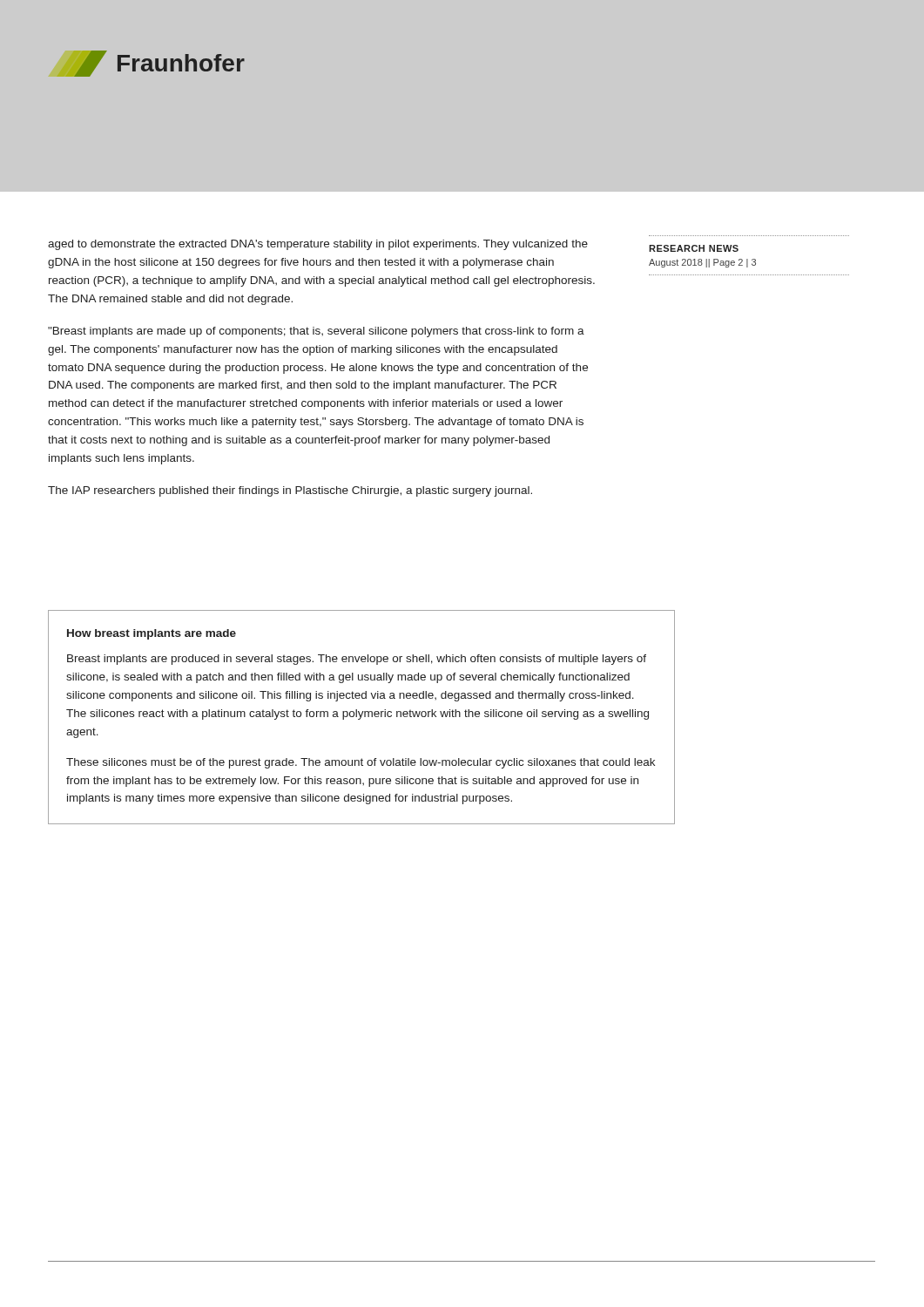This screenshot has width=924, height=1307.
Task: Find the section header
Action: [x=151, y=633]
